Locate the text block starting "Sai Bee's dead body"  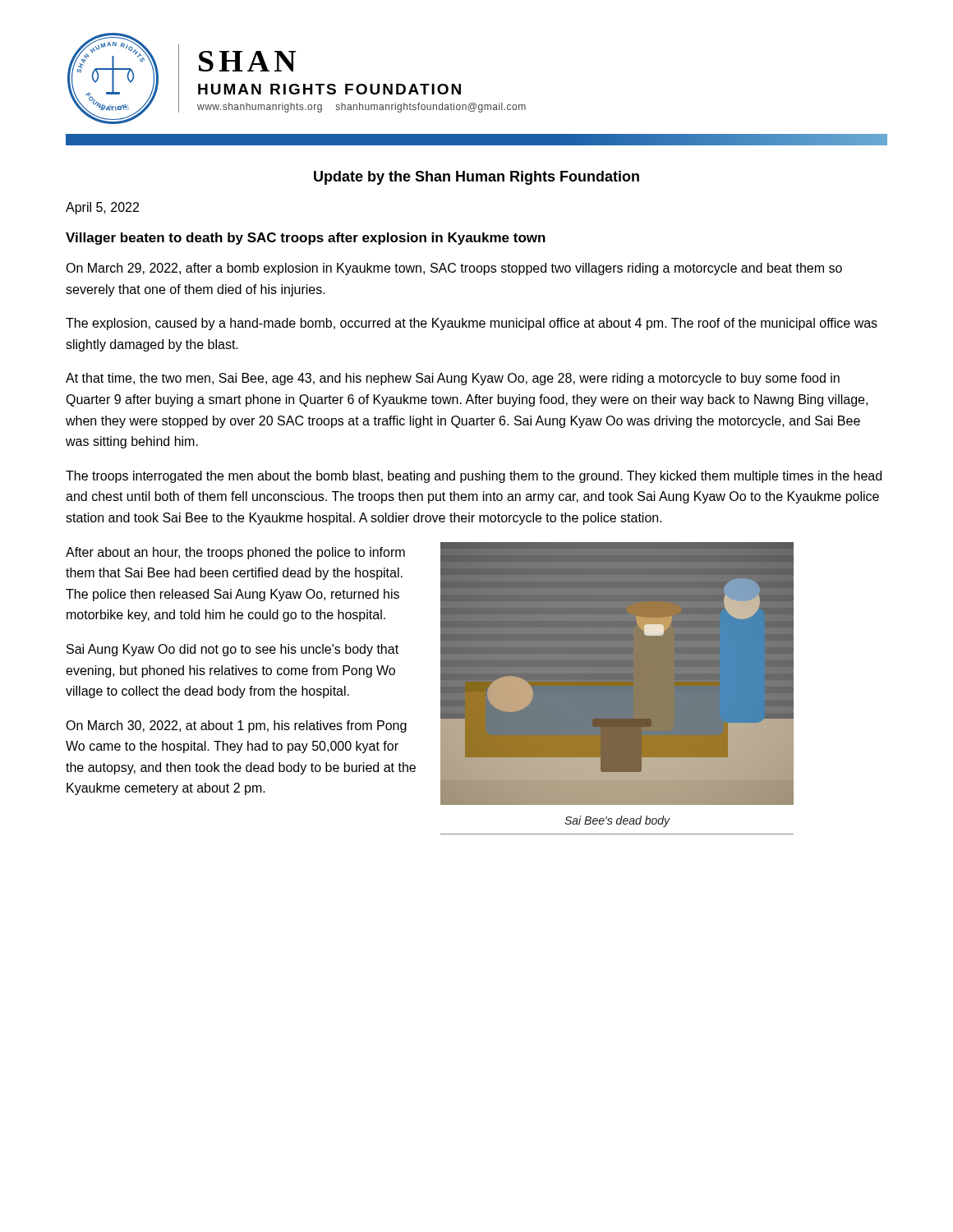[x=617, y=820]
